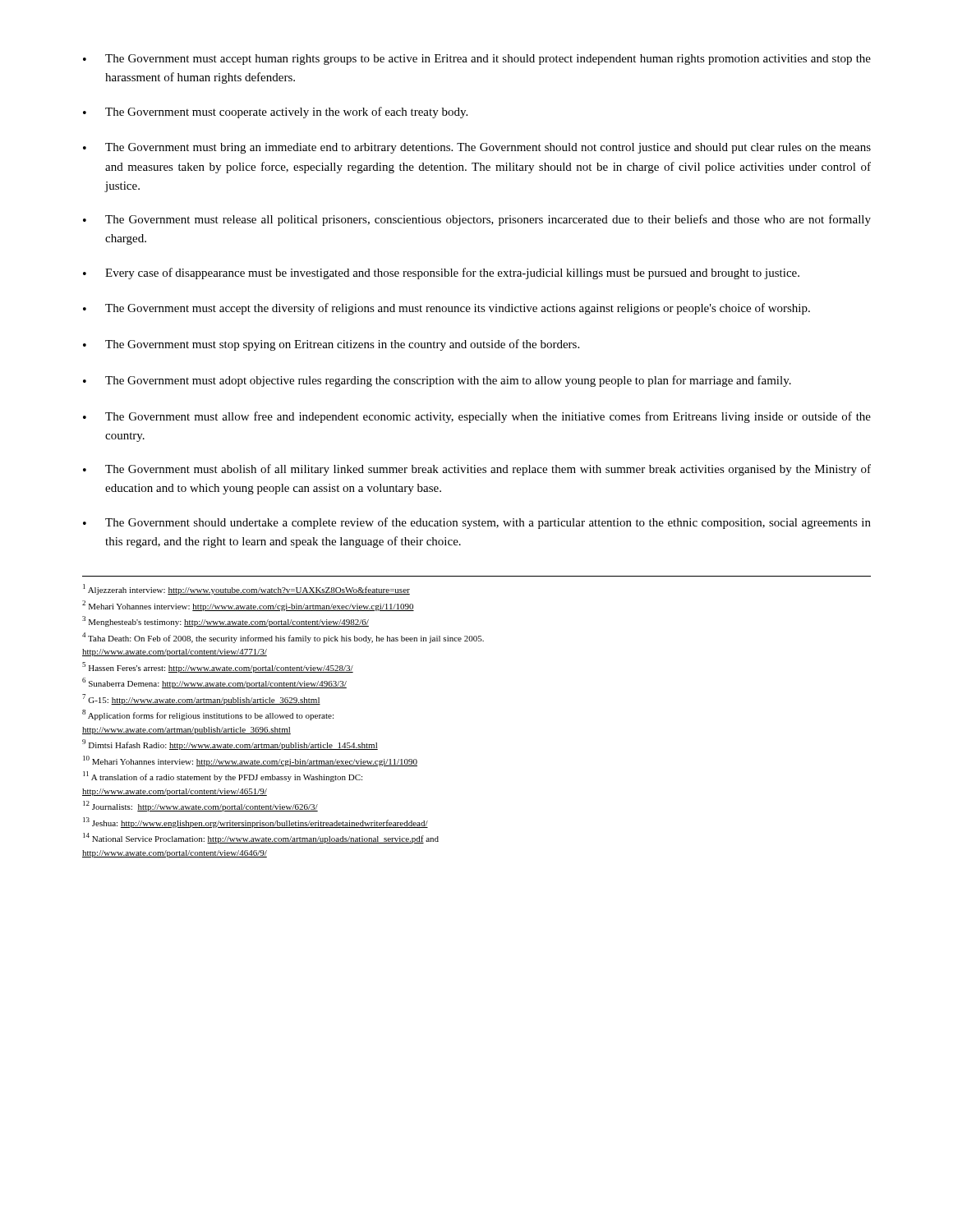Find the footnote that reads "2 Mehari Yohannes interview: http://www.awate.com/cgi-bin/artman/exec/view.cgi/11/1090"
The width and height of the screenshot is (953, 1232).
(248, 605)
